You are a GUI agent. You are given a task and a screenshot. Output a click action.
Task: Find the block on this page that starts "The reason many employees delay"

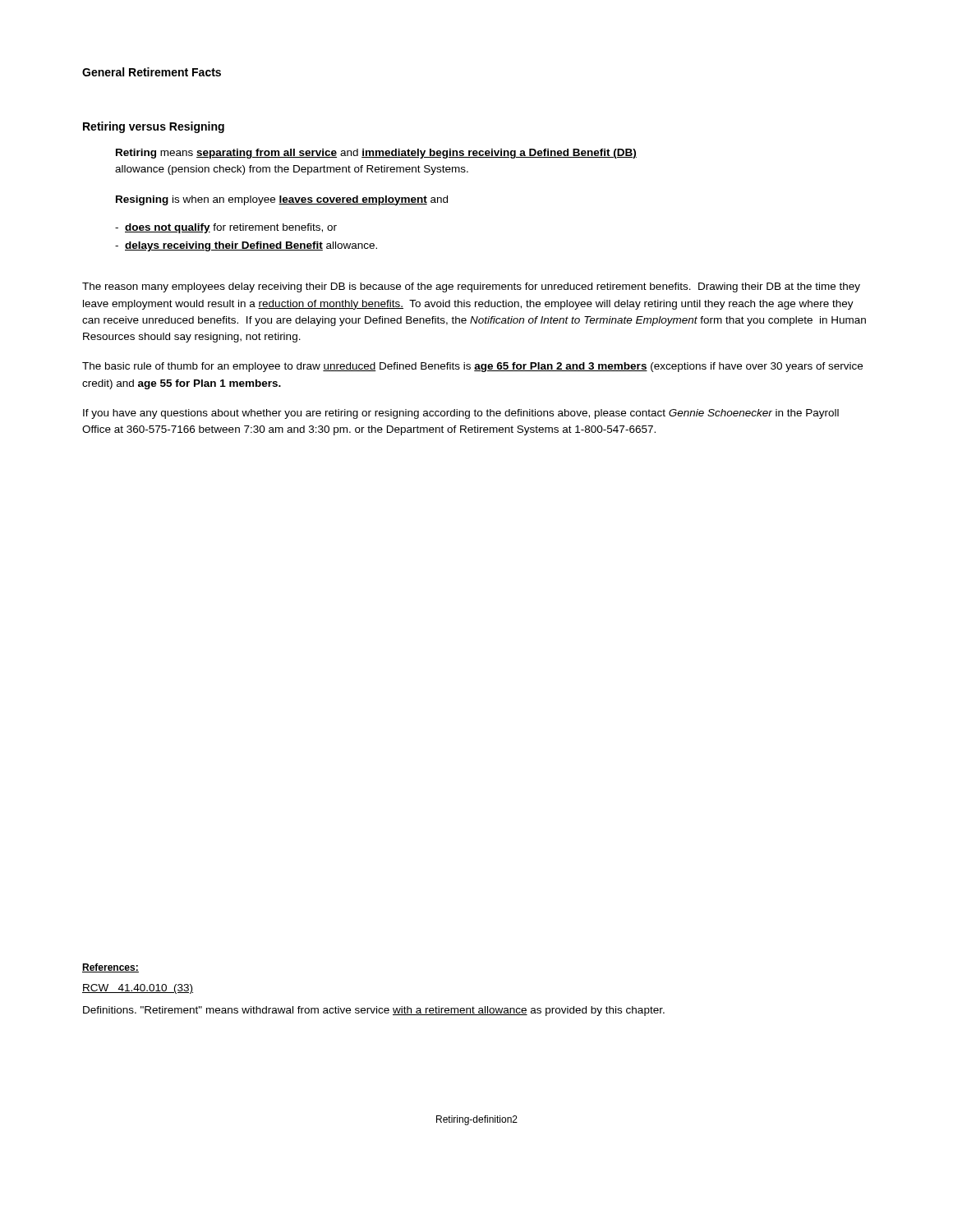(x=474, y=311)
